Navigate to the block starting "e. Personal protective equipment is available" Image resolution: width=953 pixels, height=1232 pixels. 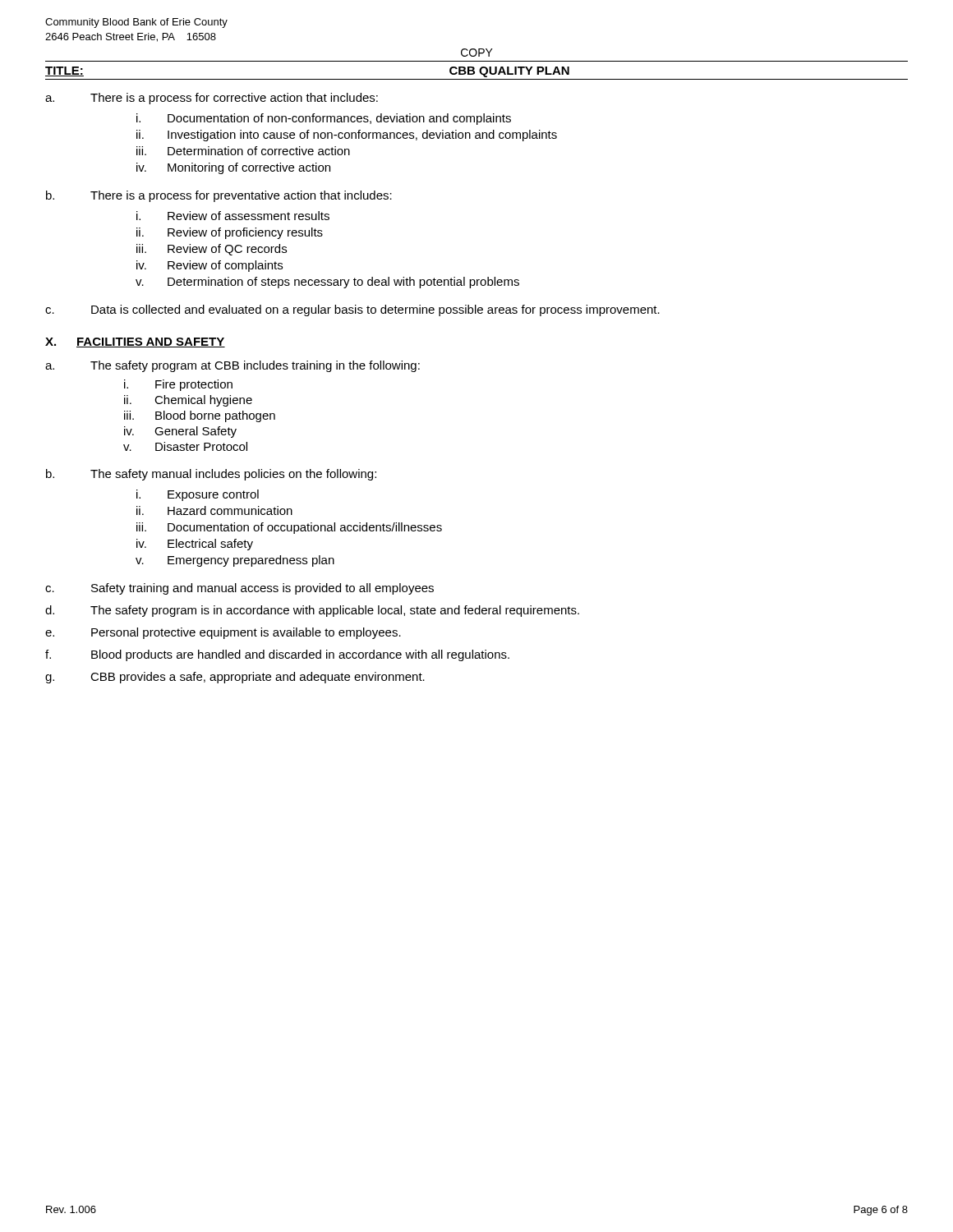223,632
